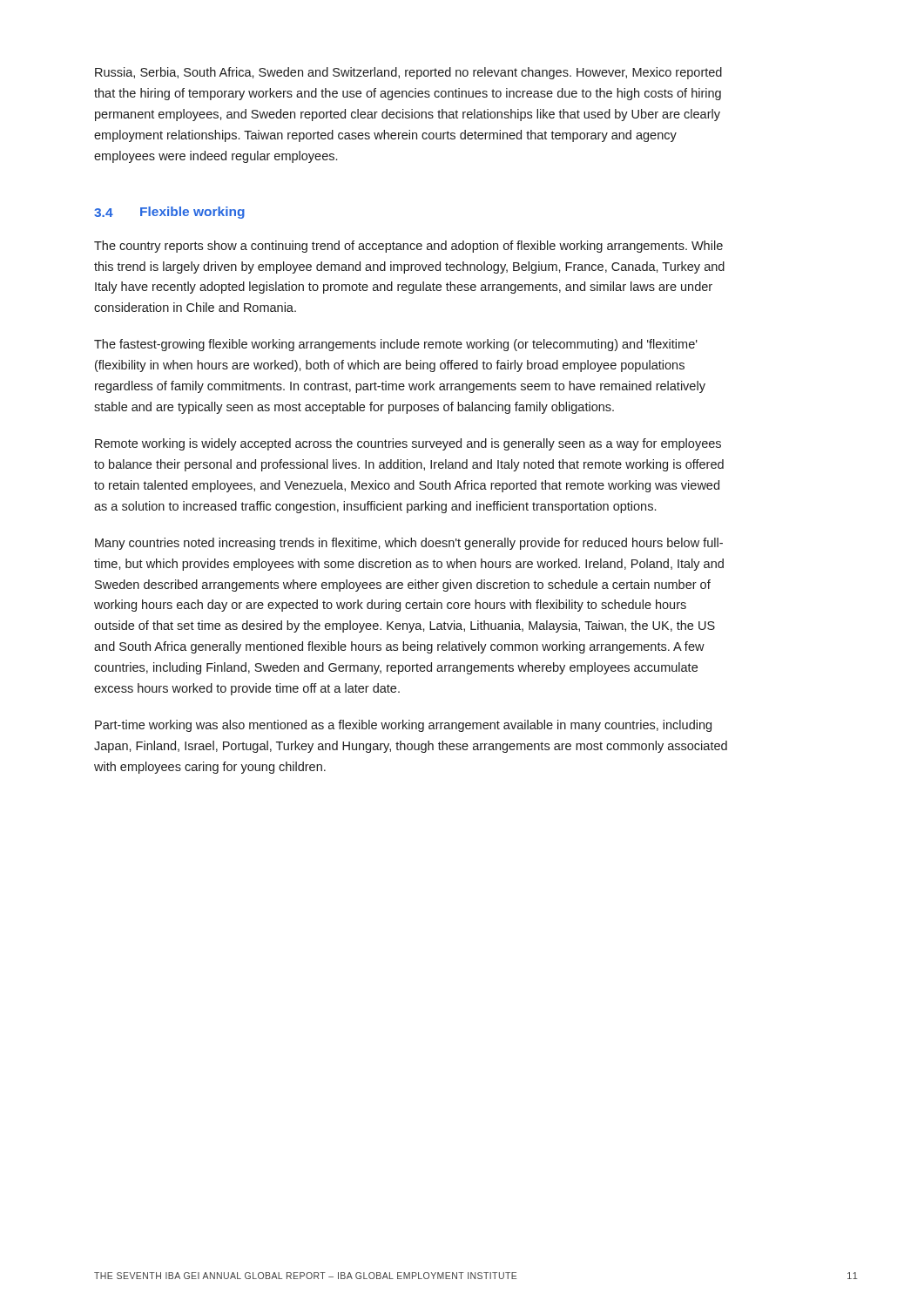Screen dimensions: 1307x924
Task: Locate the text block that says "Part-time working was also mentioned as a"
Action: click(x=412, y=747)
